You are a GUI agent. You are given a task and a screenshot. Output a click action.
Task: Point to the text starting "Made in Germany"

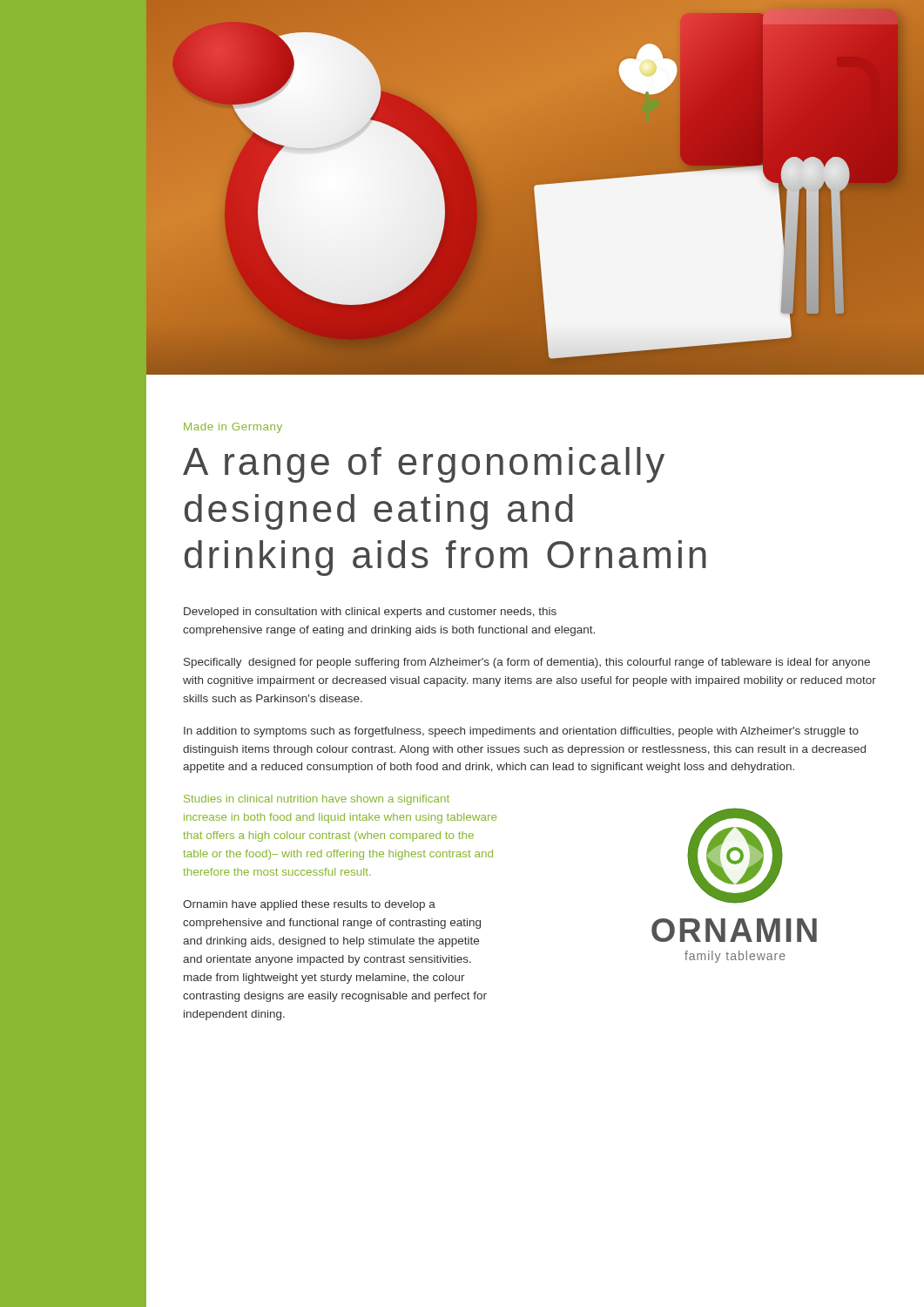233,426
